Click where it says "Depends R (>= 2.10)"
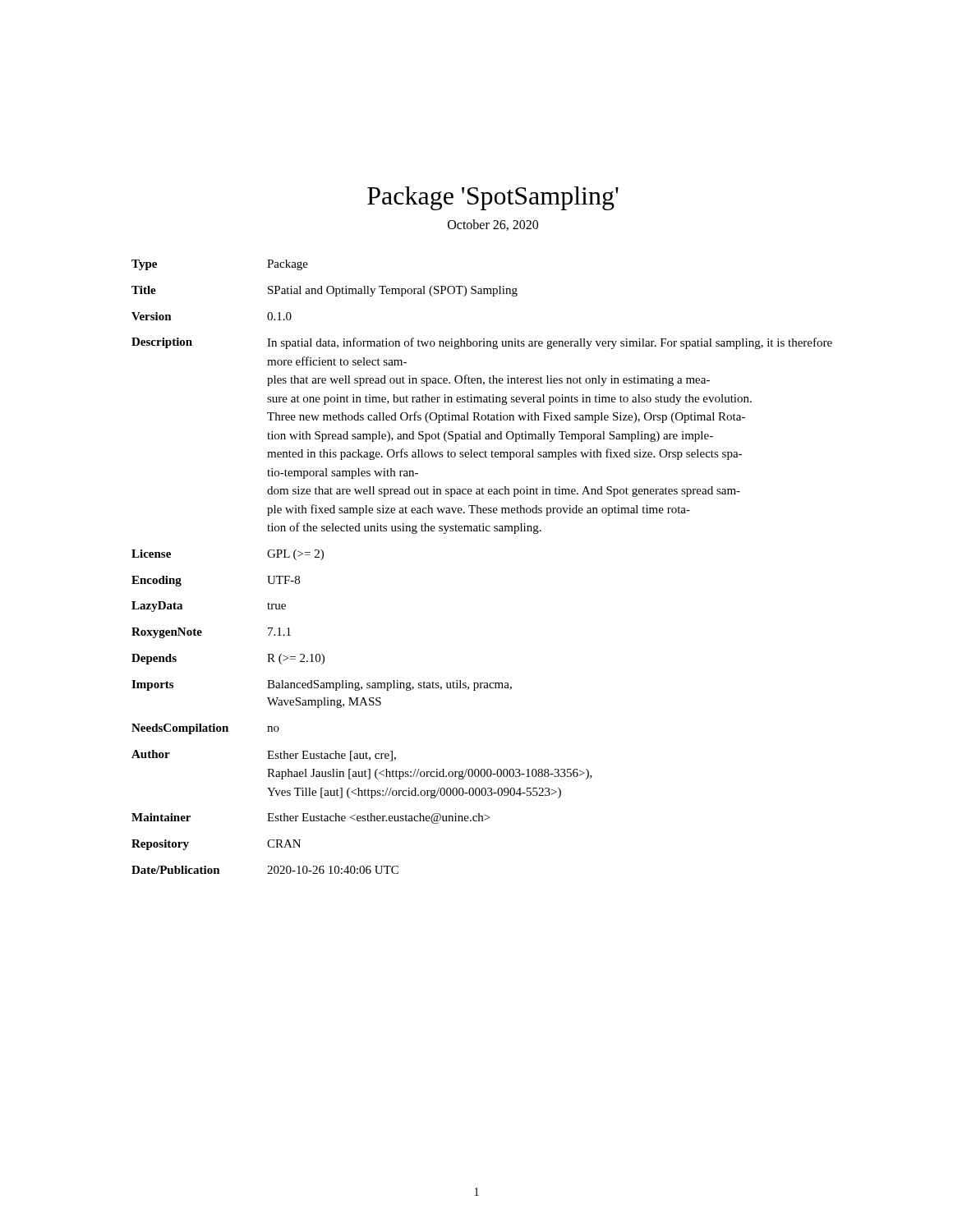Image resolution: width=953 pixels, height=1232 pixels. tap(152, 659)
